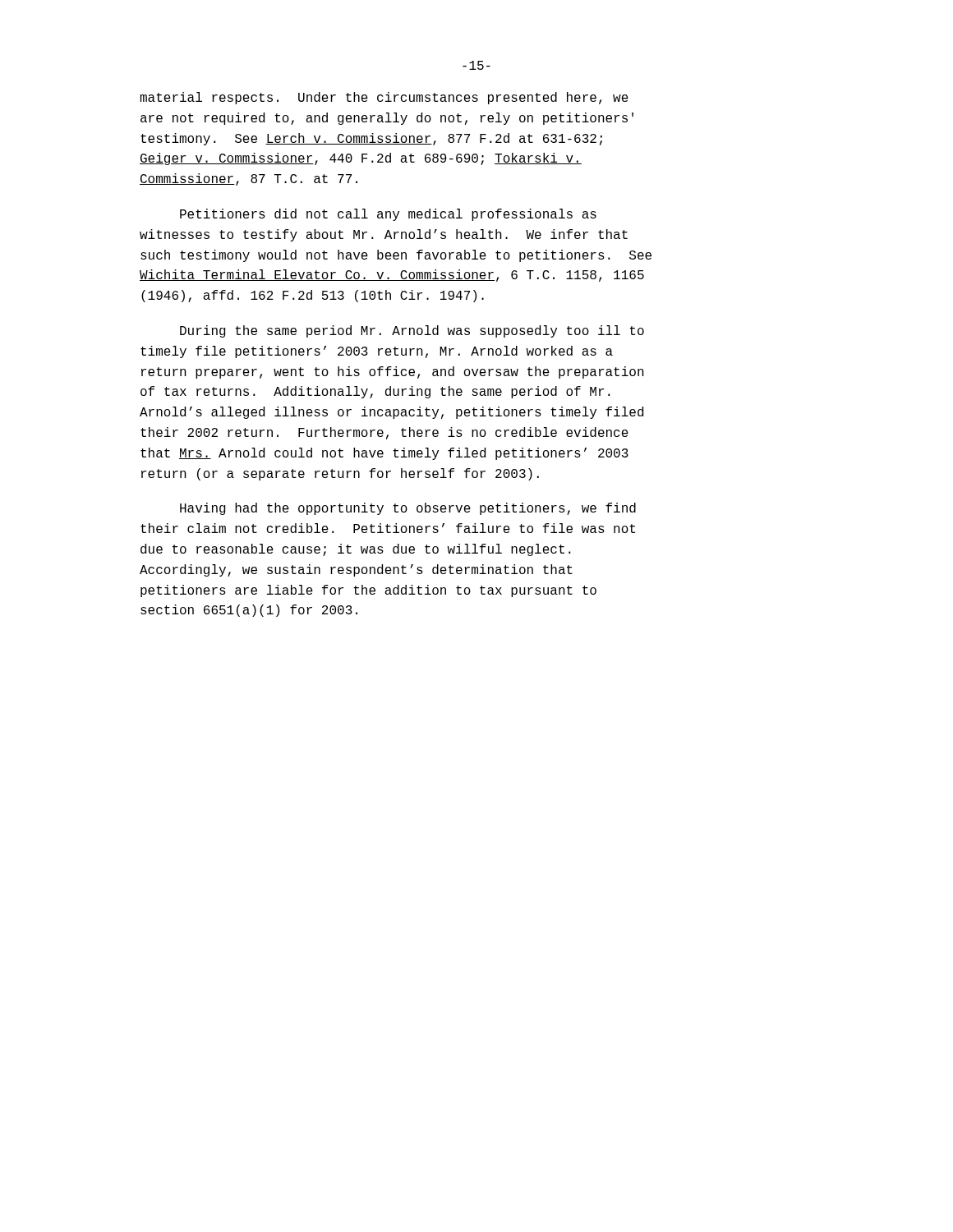This screenshot has width=953, height=1232.
Task: Click on the text starting "Petitioners did not call any"
Action: (396, 256)
